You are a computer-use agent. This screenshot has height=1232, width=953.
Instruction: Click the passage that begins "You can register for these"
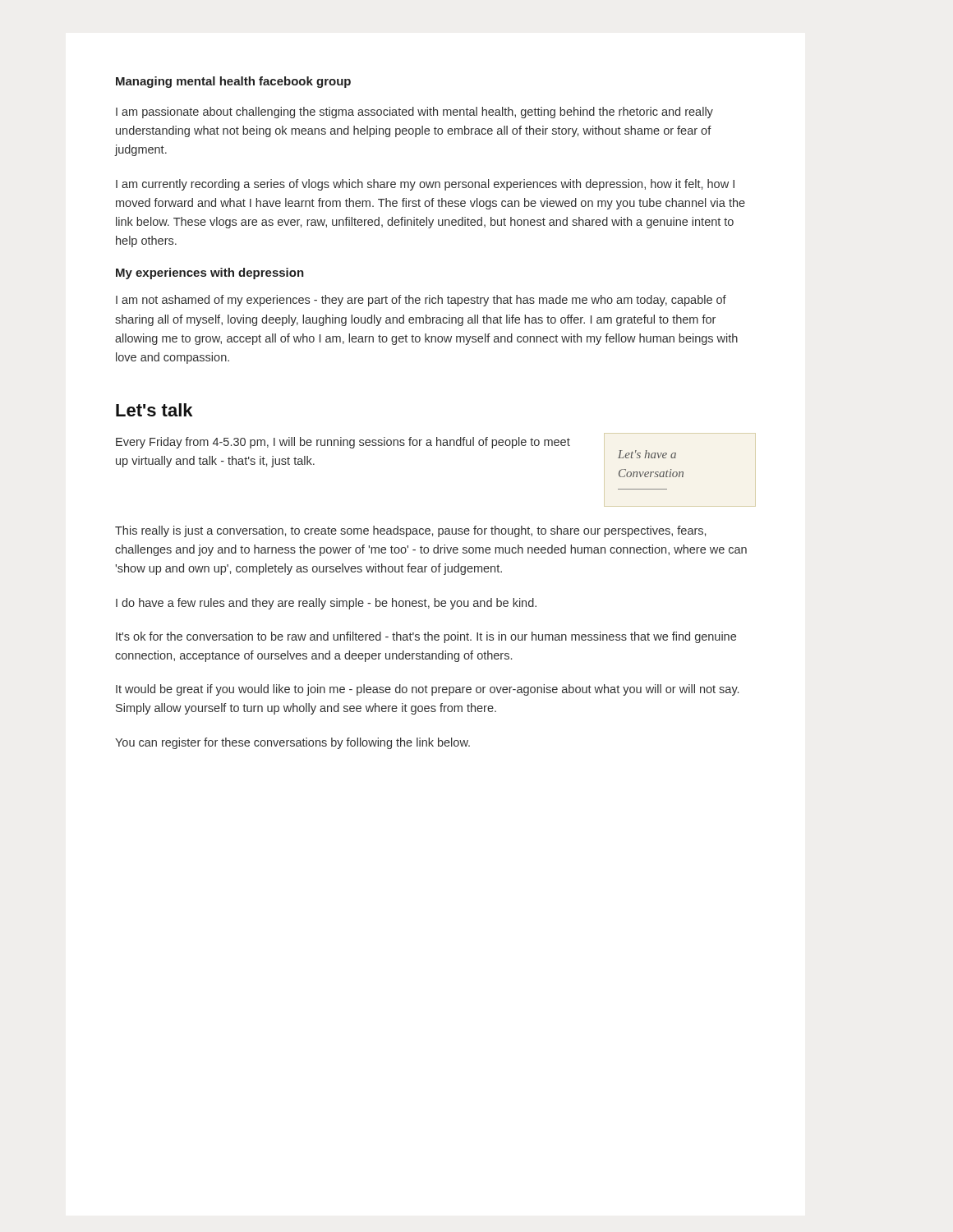tap(293, 742)
